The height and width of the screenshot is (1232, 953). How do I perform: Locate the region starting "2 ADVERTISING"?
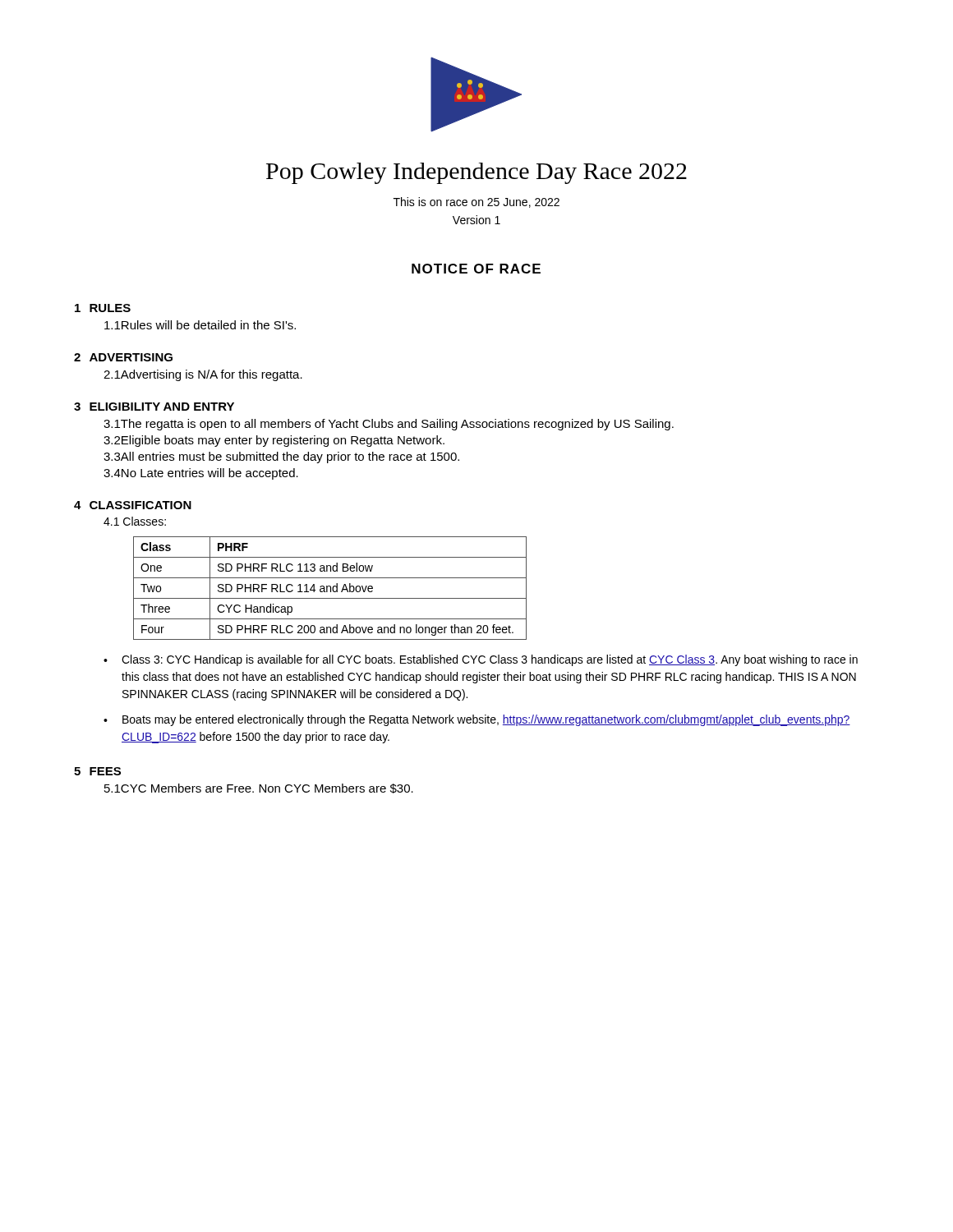(124, 357)
